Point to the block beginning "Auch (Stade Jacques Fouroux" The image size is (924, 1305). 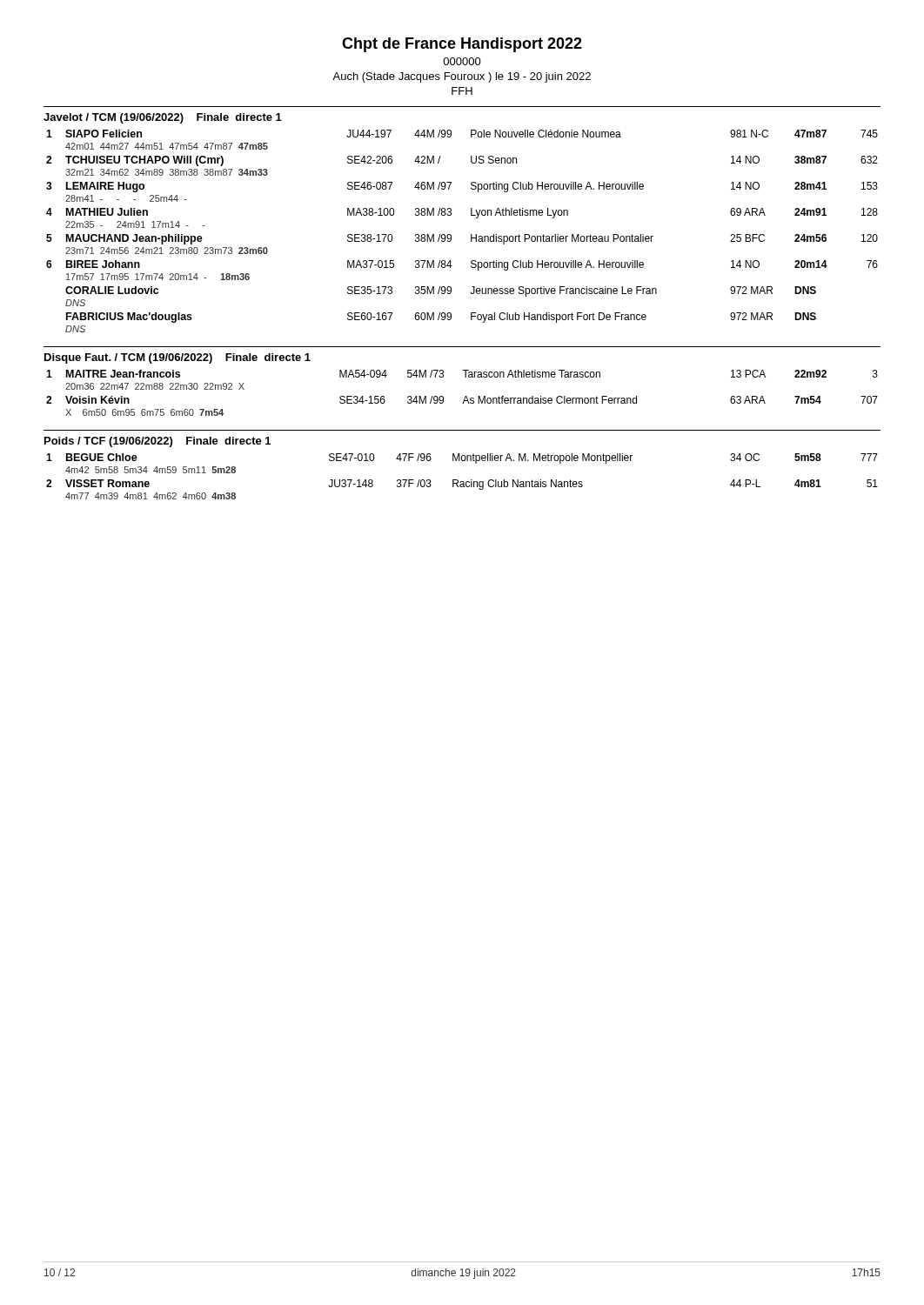pos(462,76)
